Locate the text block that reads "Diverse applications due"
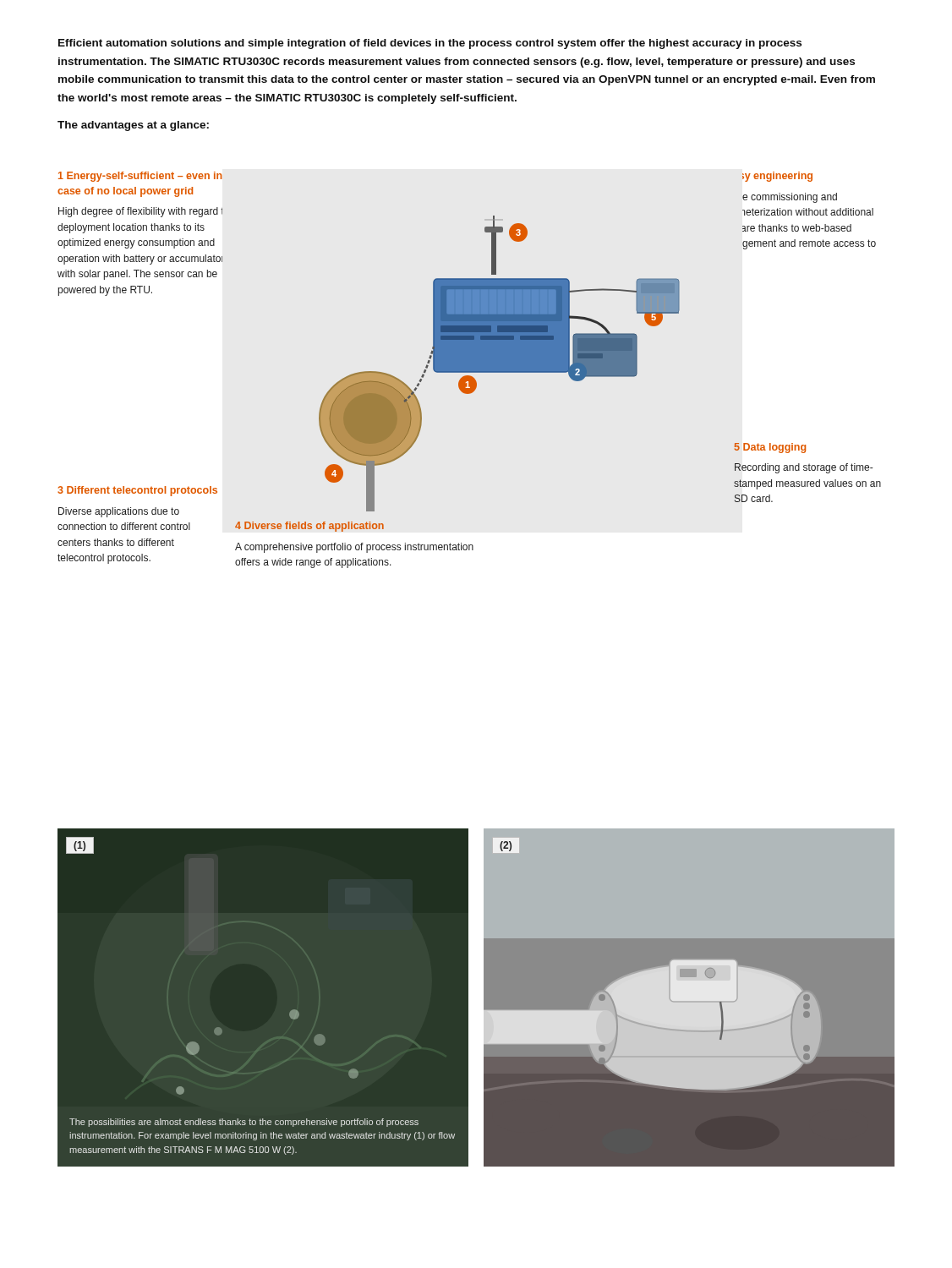 coord(124,535)
